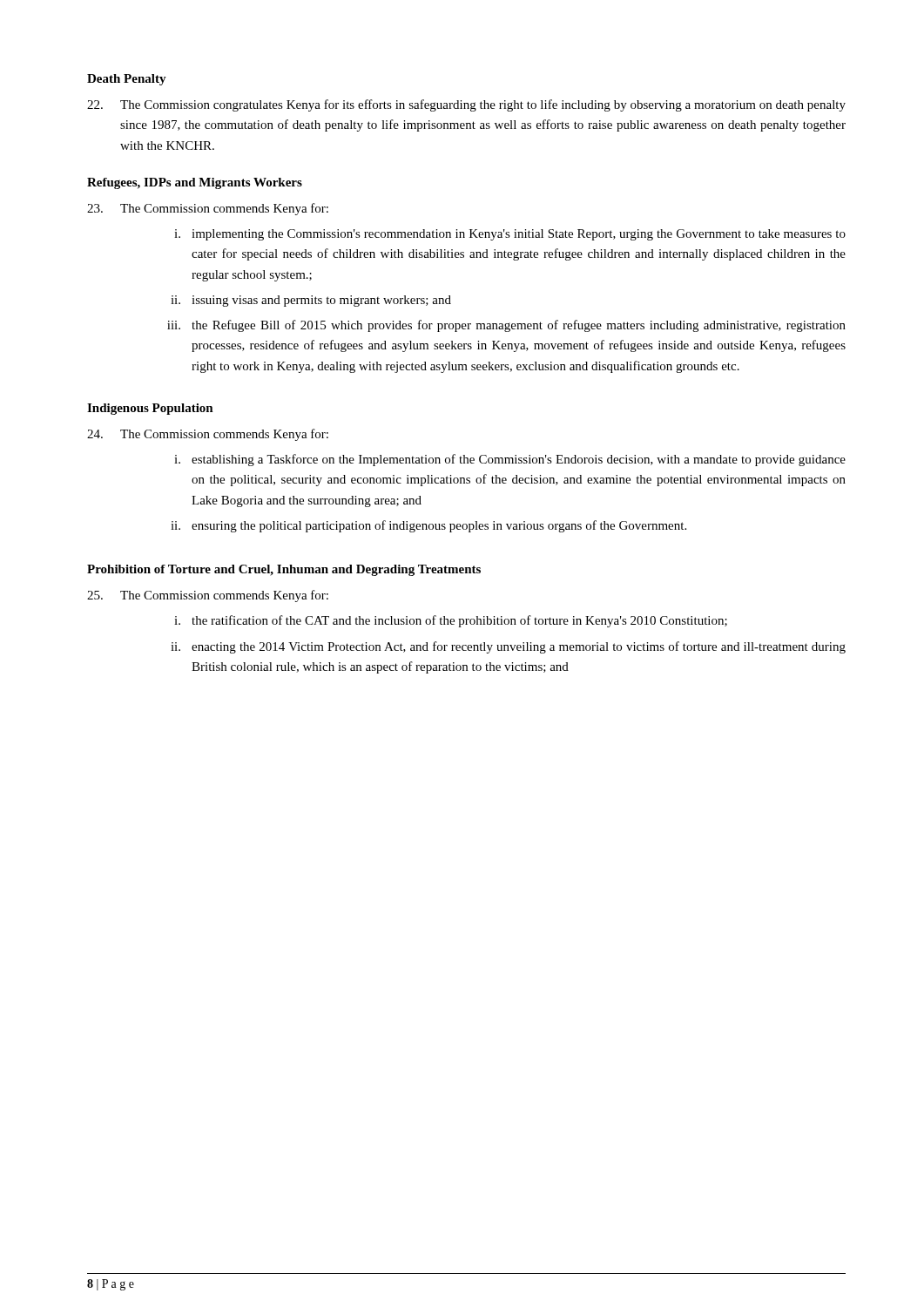Locate the section header that says "Refugees, IDPs and Migrants"
This screenshot has height=1307, width=924.
(x=195, y=182)
